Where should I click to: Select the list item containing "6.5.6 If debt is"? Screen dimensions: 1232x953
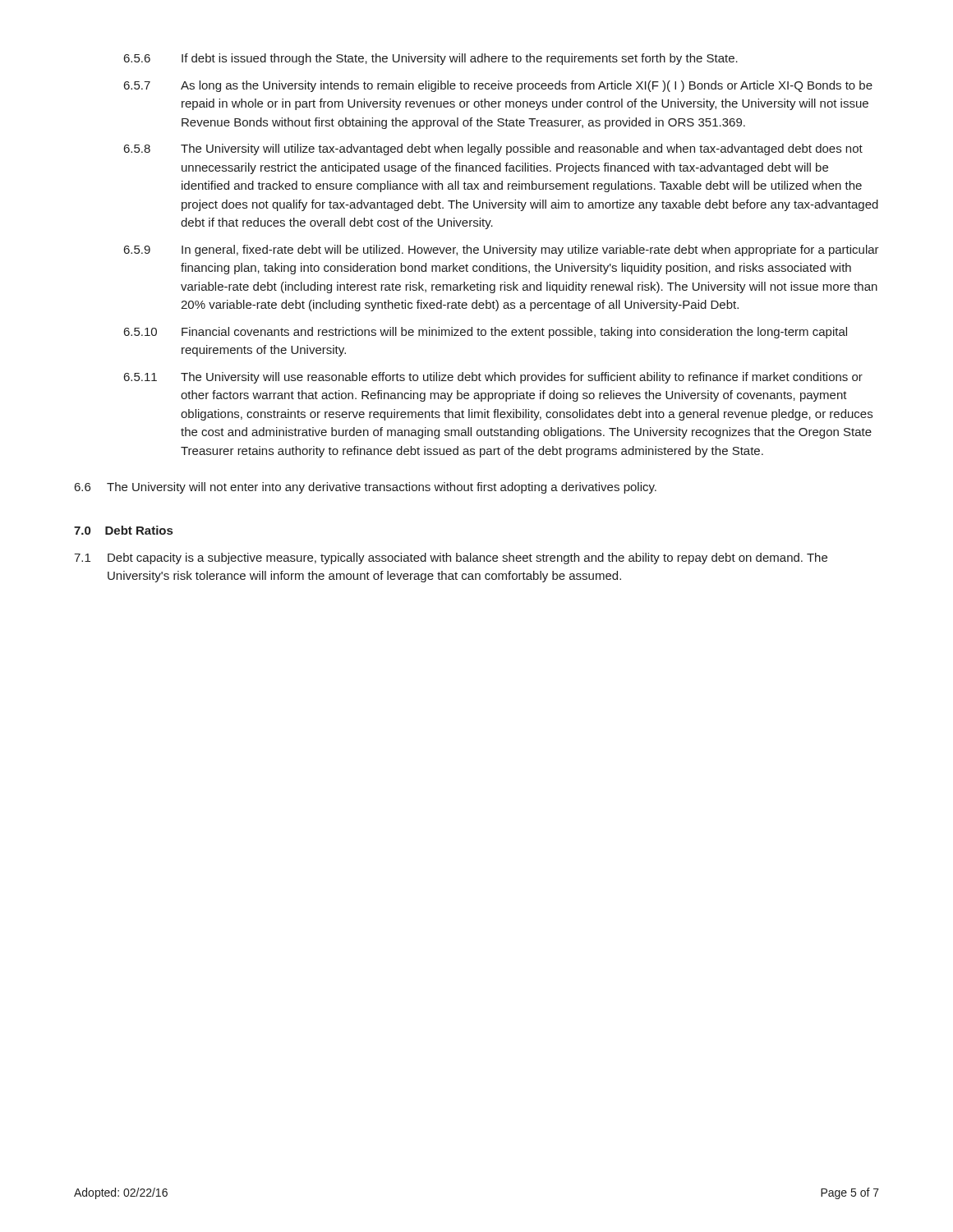coord(501,59)
